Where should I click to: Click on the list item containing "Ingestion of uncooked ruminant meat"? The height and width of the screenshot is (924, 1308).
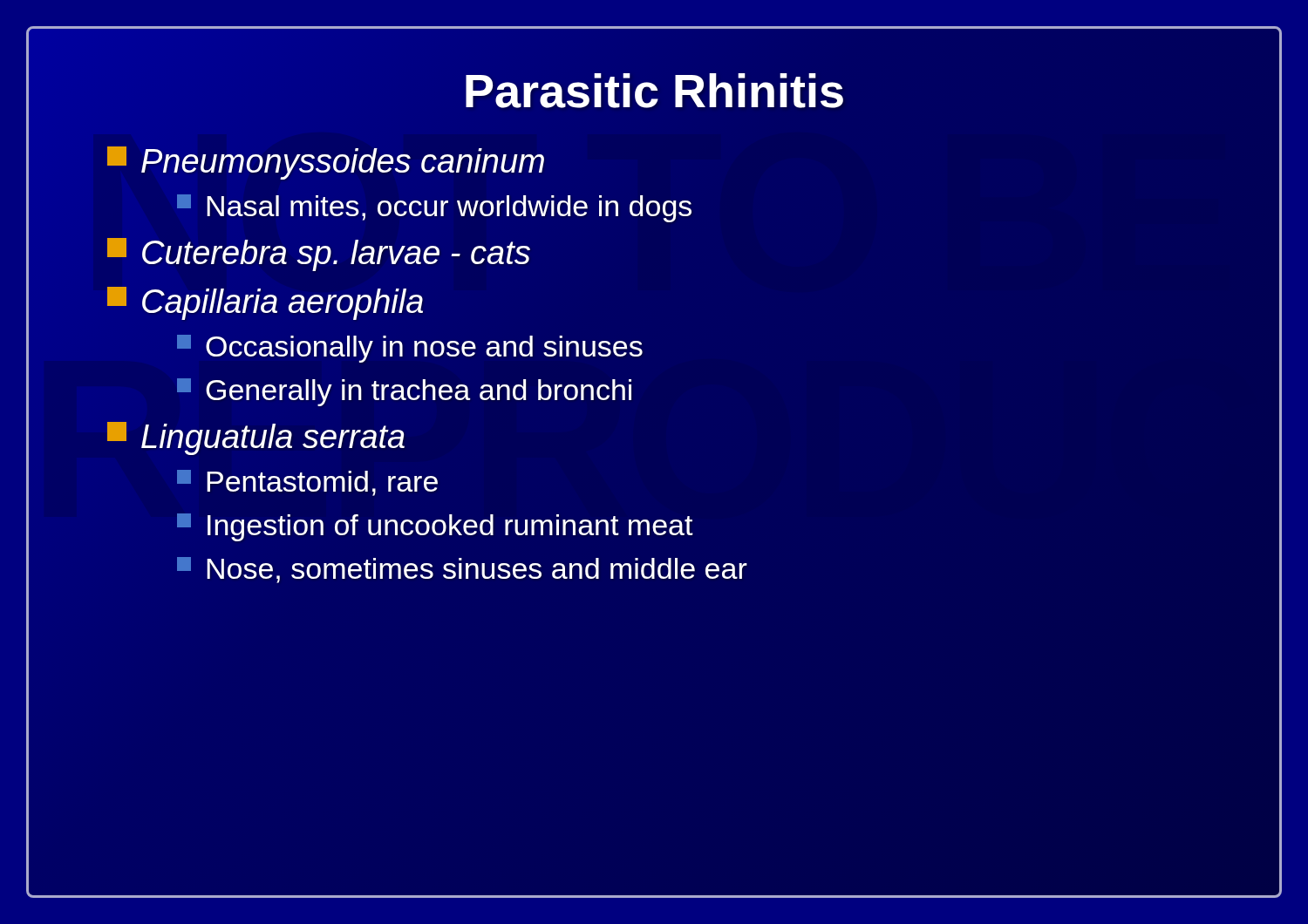(435, 526)
